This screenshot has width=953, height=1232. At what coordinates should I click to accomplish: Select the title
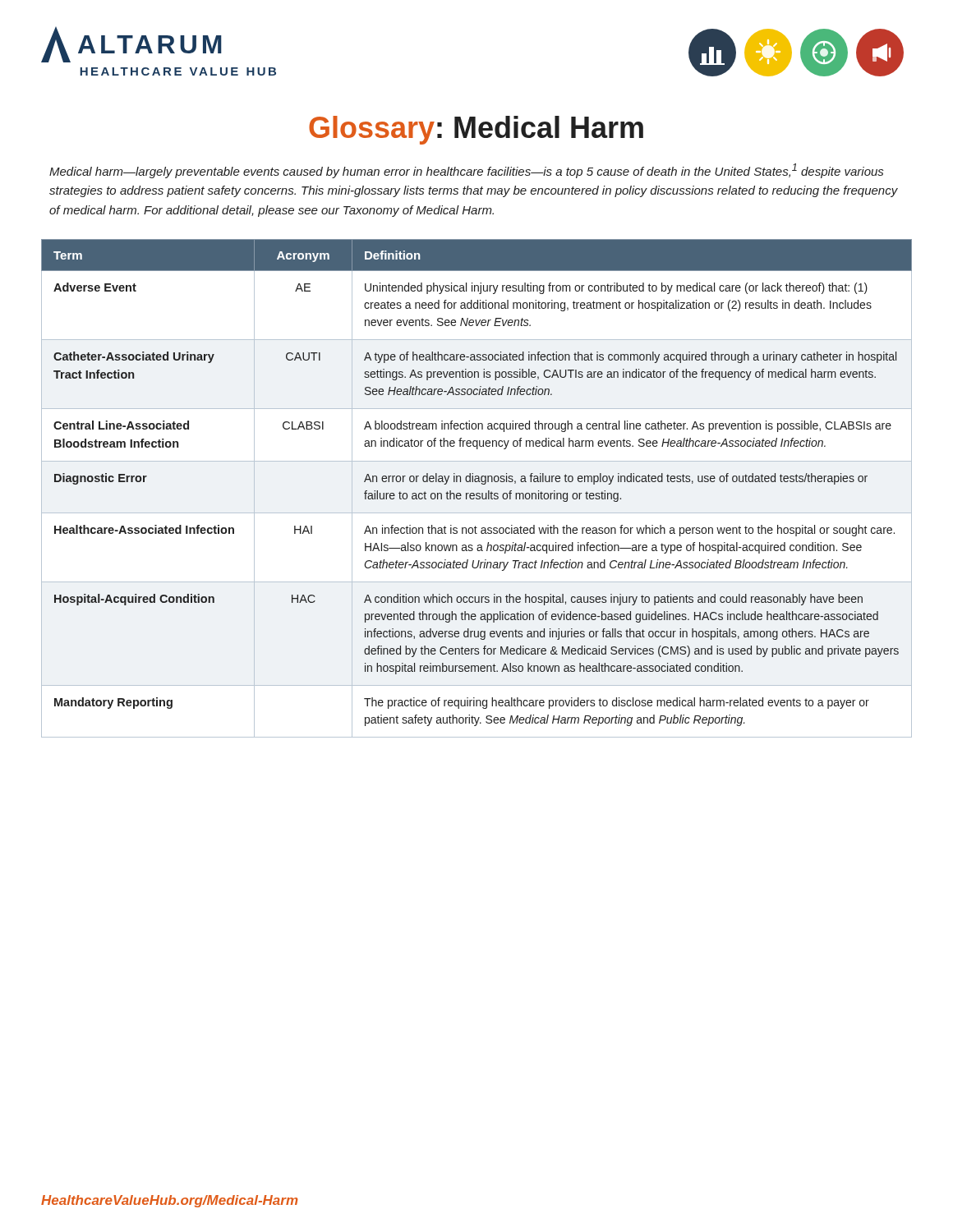click(476, 128)
